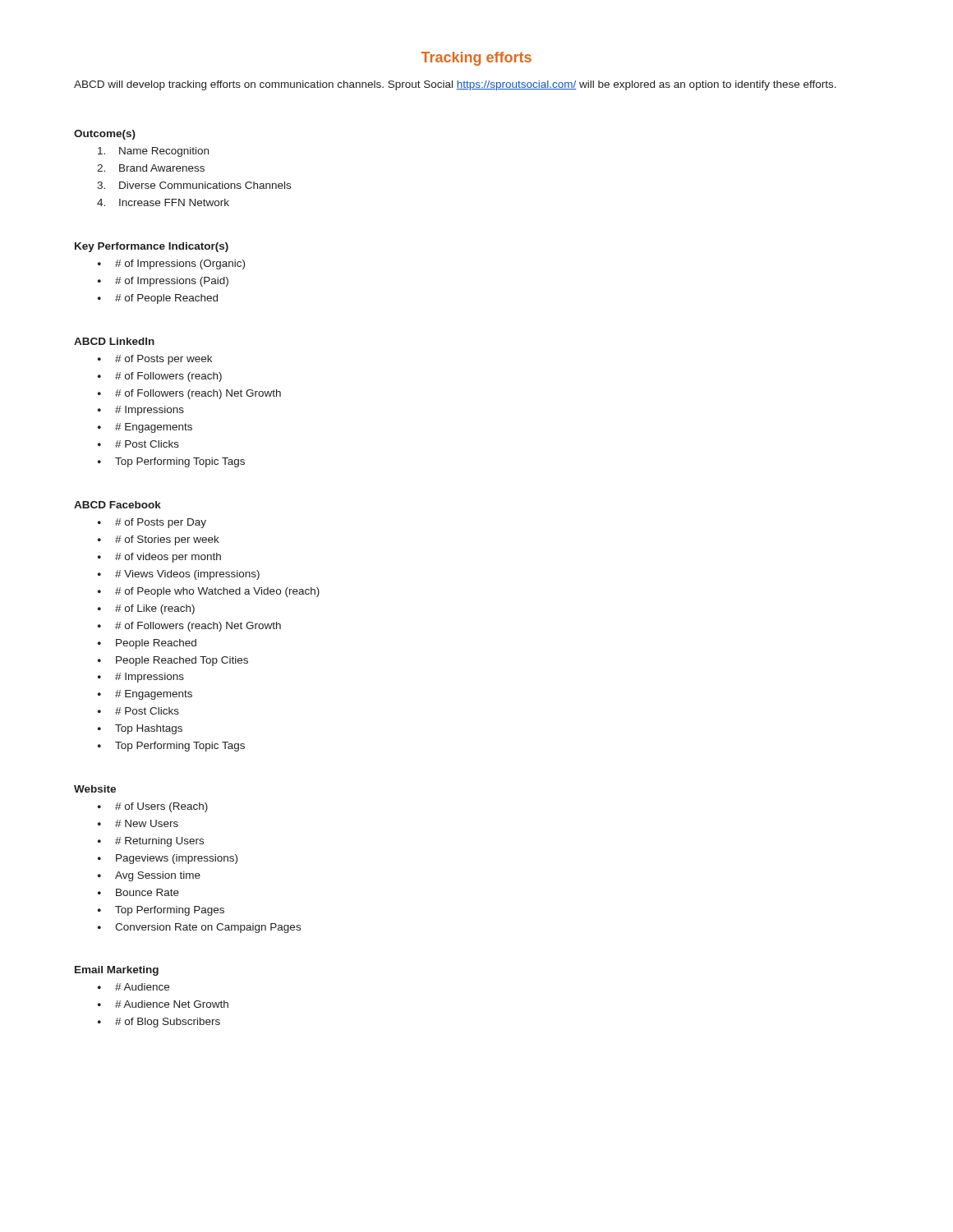Viewport: 953px width, 1232px height.
Task: Select the text starting "●Top Hashtags"
Action: coord(140,729)
